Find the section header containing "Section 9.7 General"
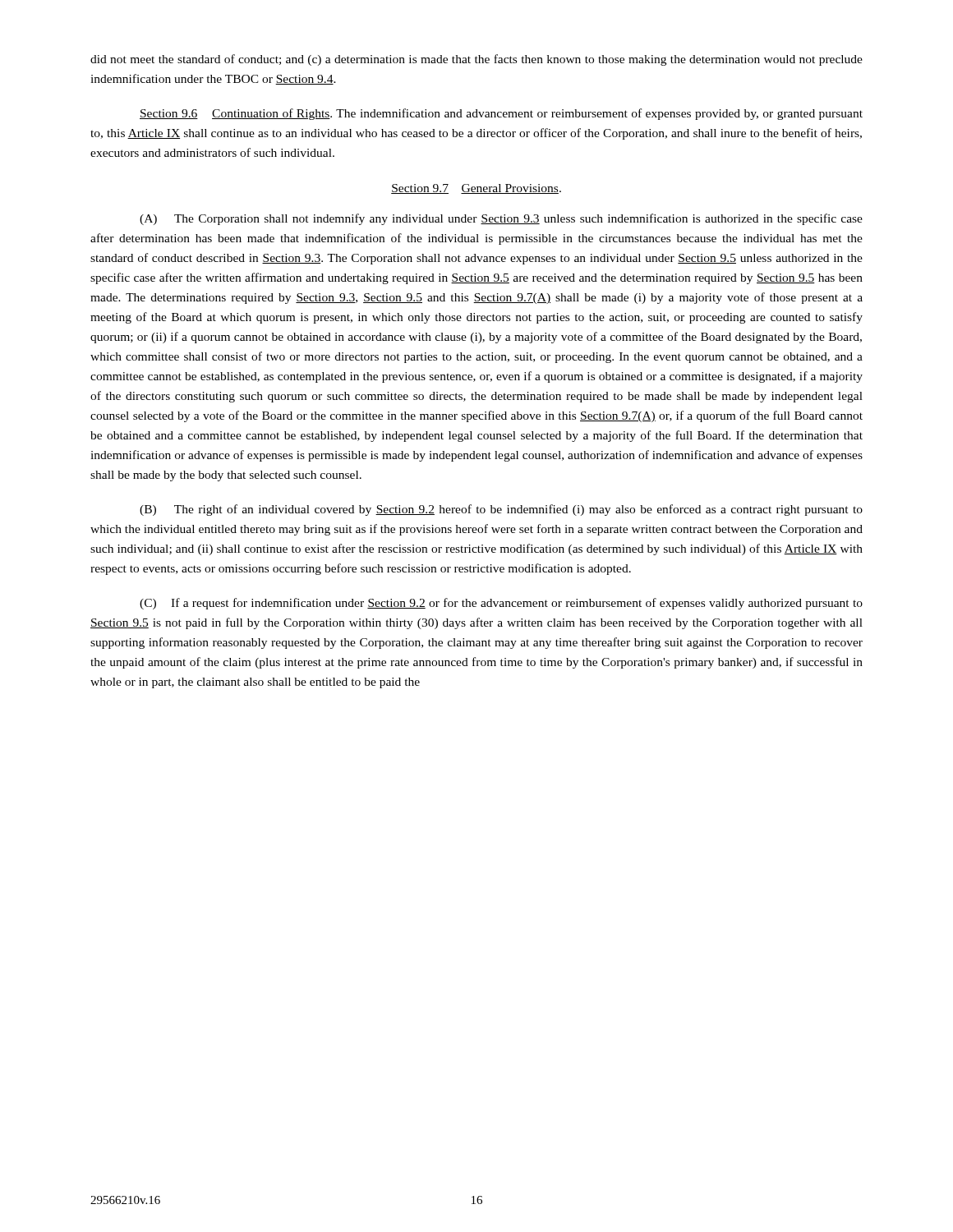The width and height of the screenshot is (953, 1232). [476, 188]
